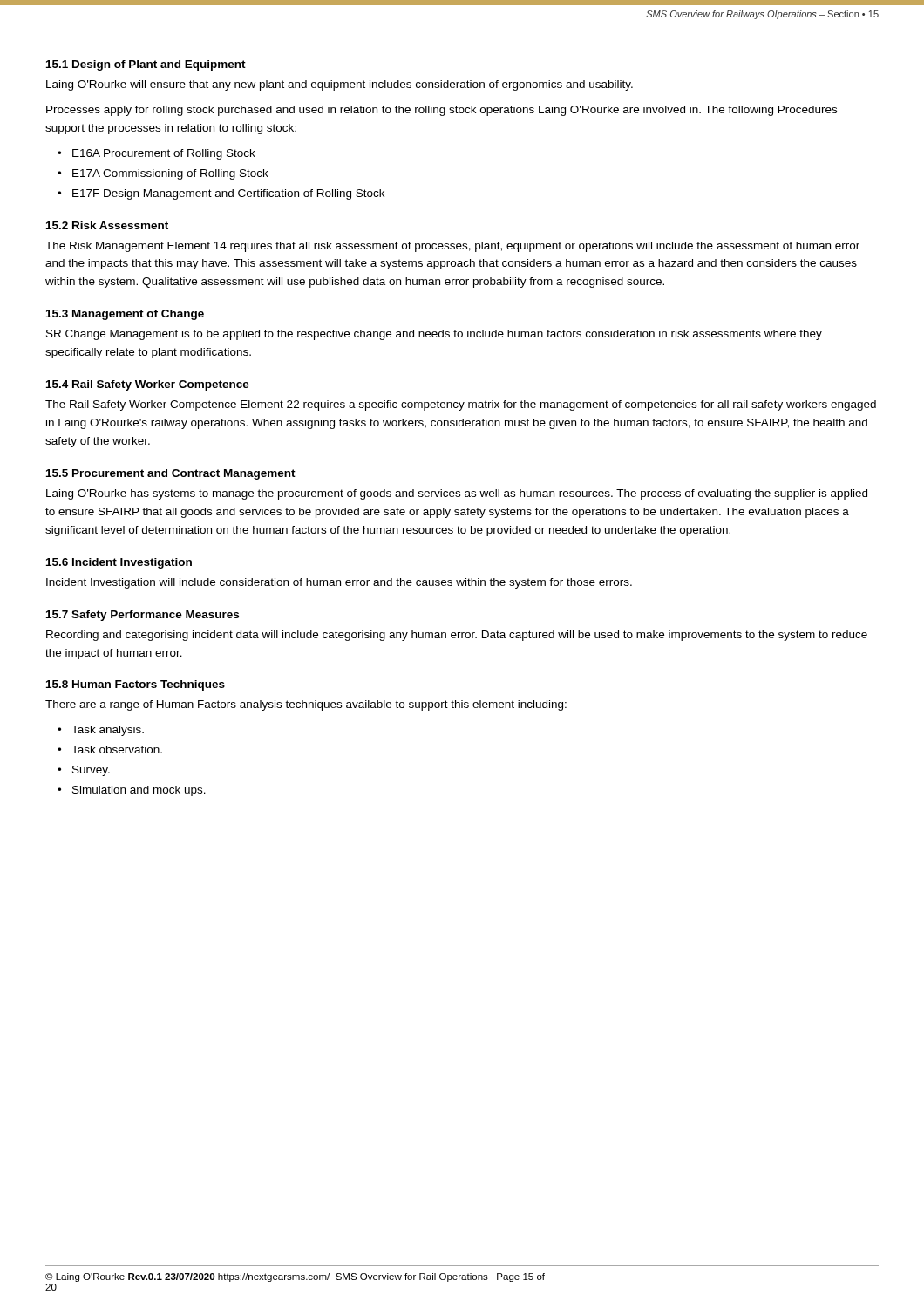Viewport: 924px width, 1308px height.
Task: Find the section header that reads "15.5 Procurement and Contract Management"
Action: tap(170, 473)
